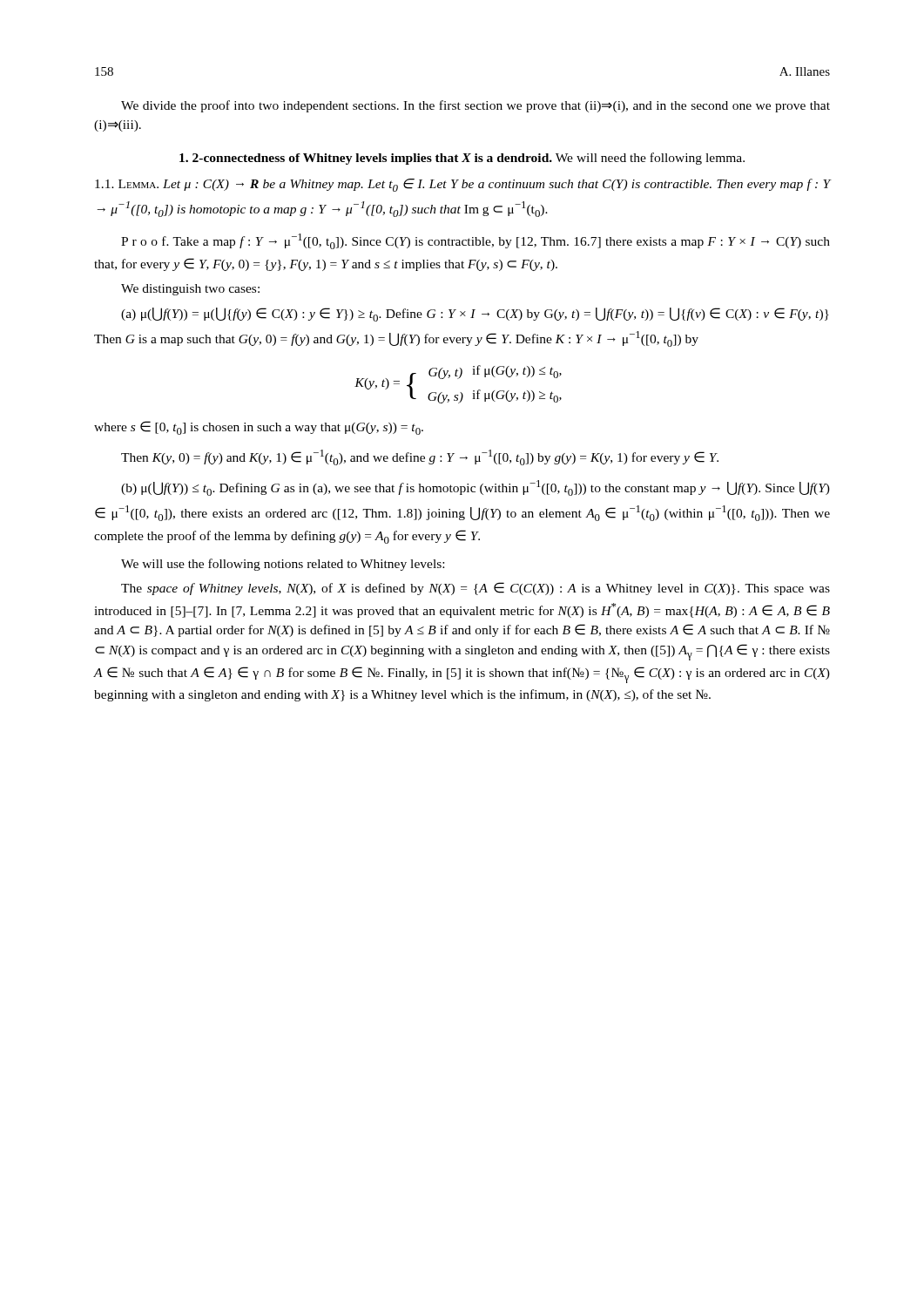Click on the formula containing "K(y, t) = { G(y,"
The image size is (924, 1307).
(x=462, y=385)
